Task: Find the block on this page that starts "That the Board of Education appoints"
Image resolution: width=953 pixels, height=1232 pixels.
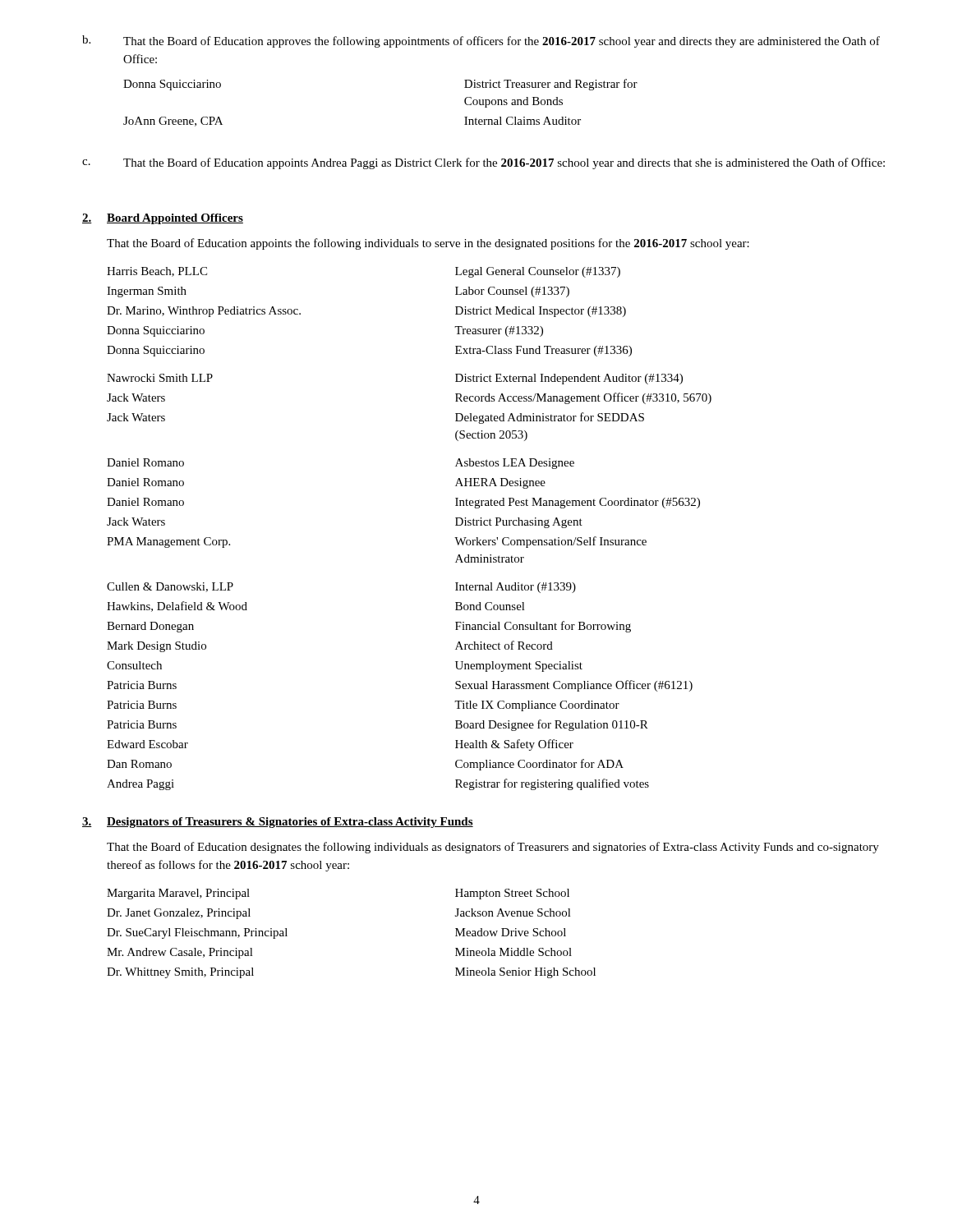Action: [x=497, y=244]
